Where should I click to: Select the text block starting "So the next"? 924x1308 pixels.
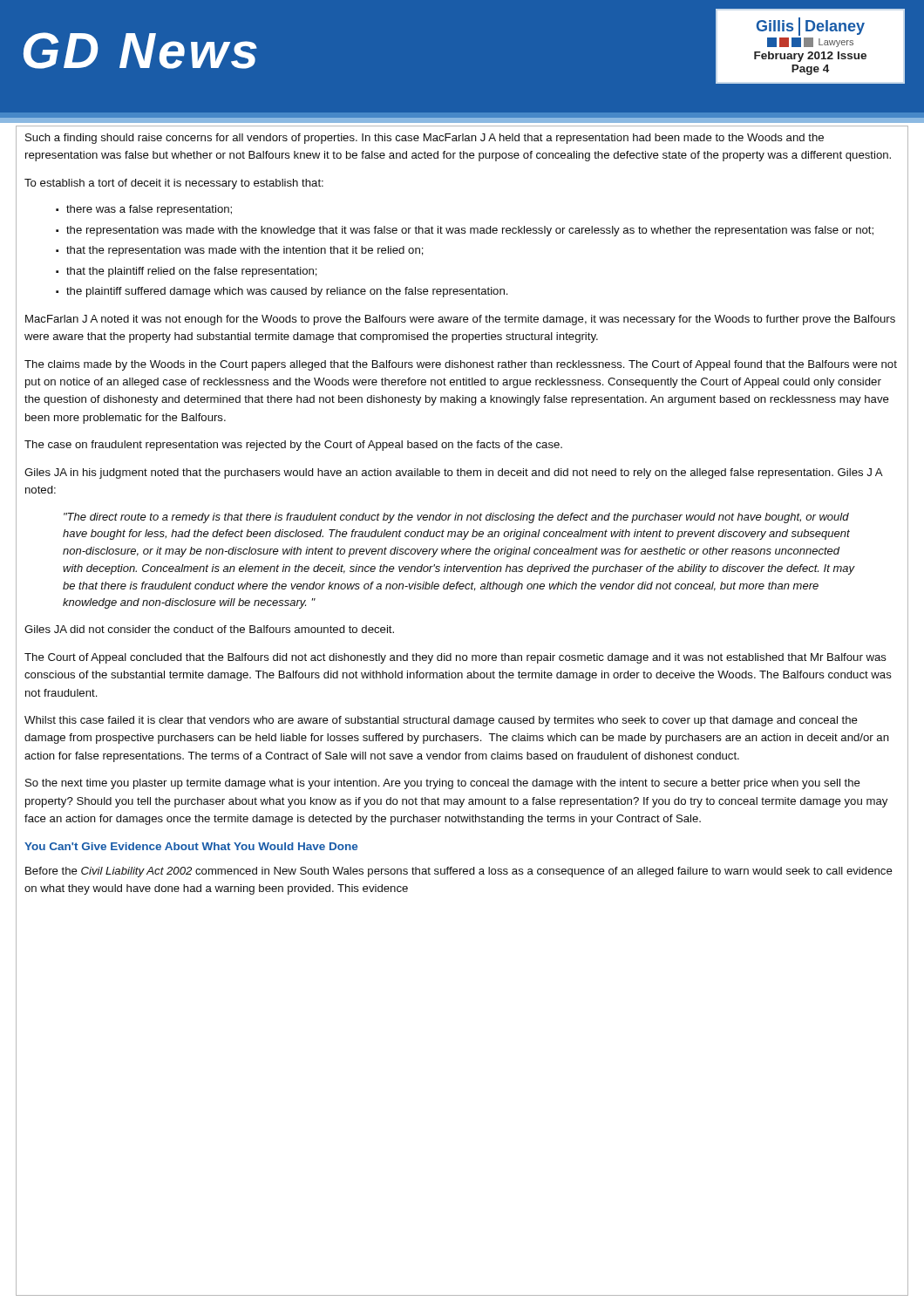[462, 801]
